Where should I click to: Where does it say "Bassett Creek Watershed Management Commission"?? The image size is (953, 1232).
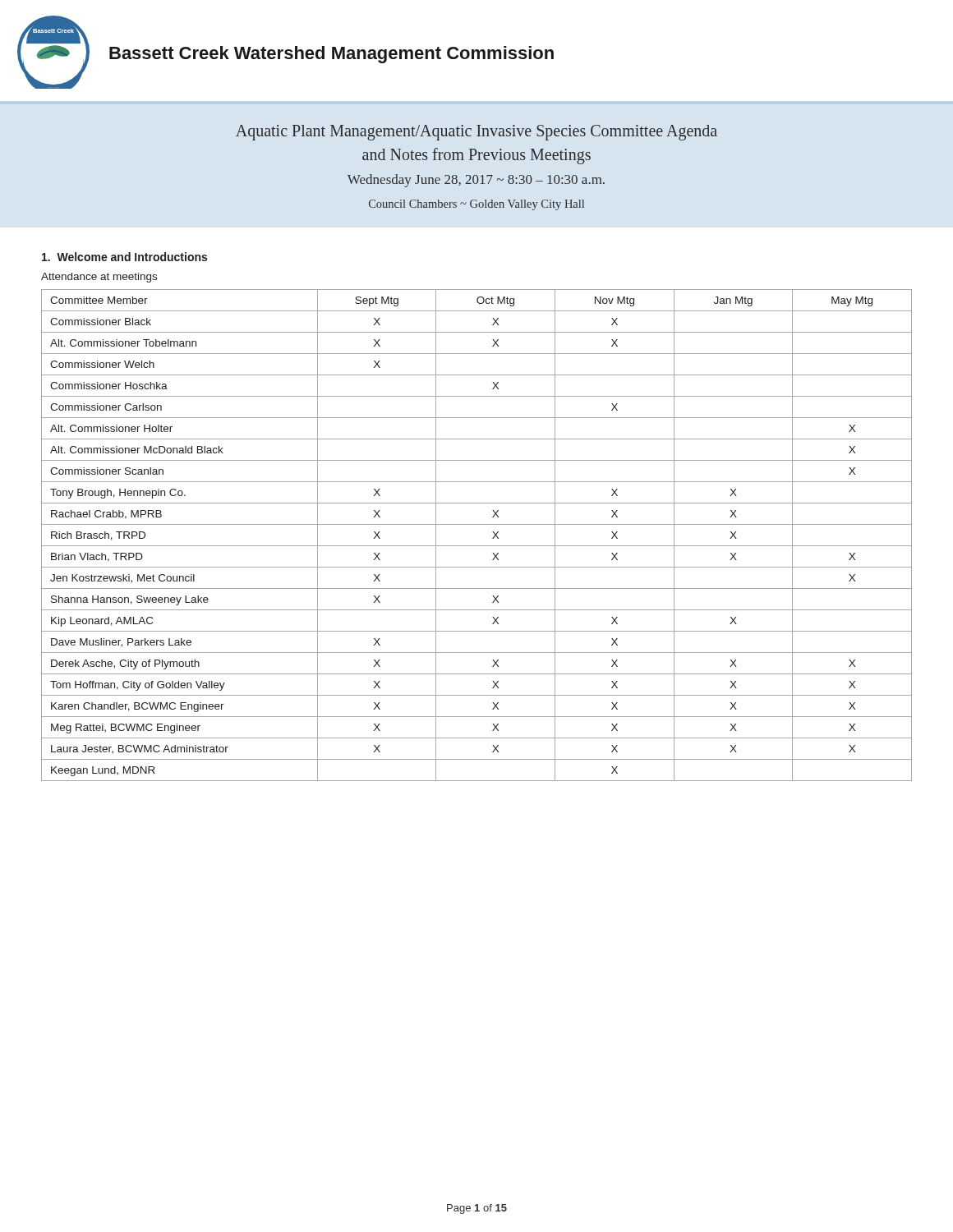click(x=332, y=53)
